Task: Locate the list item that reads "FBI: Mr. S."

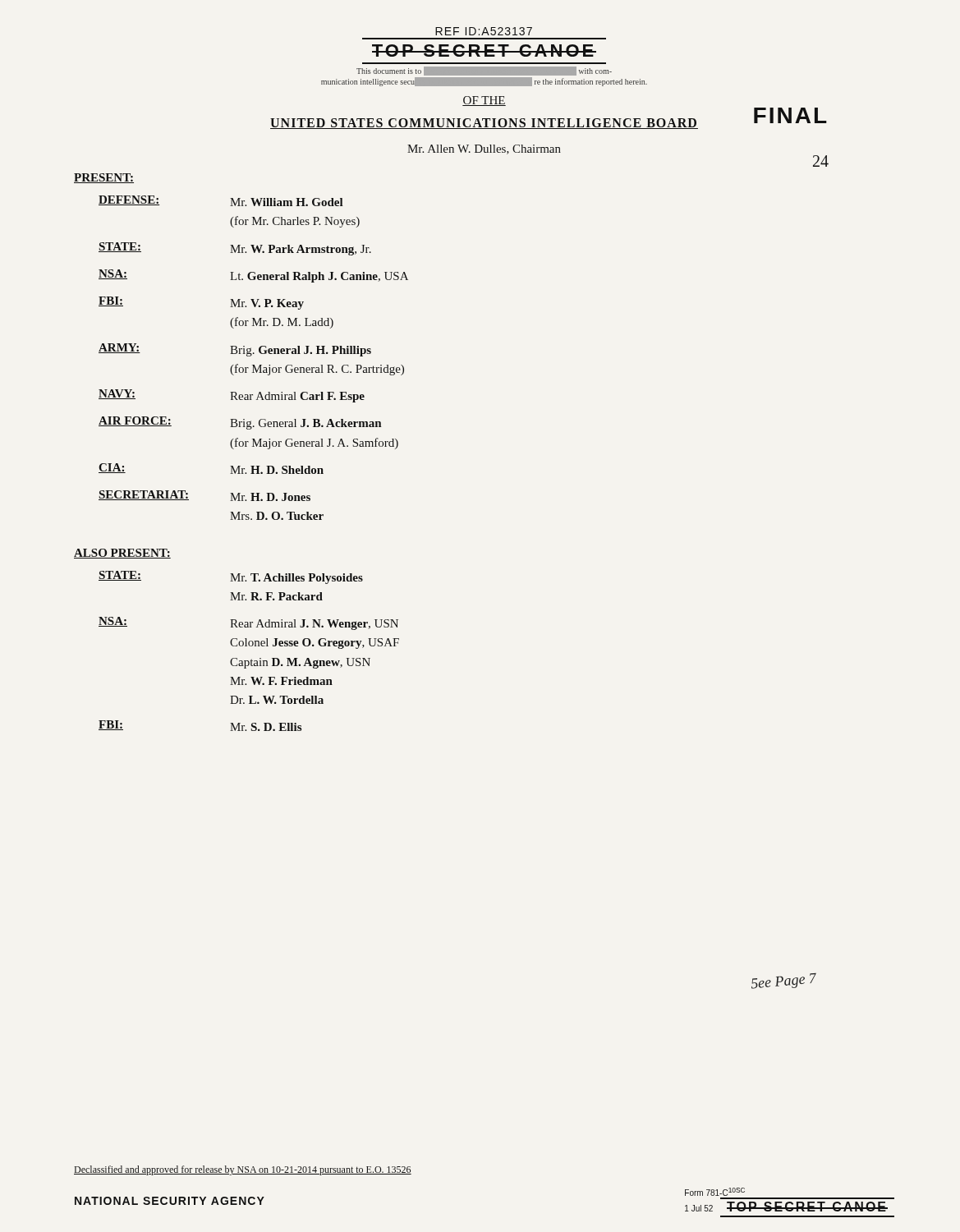Action: pyautogui.click(x=111, y=725)
